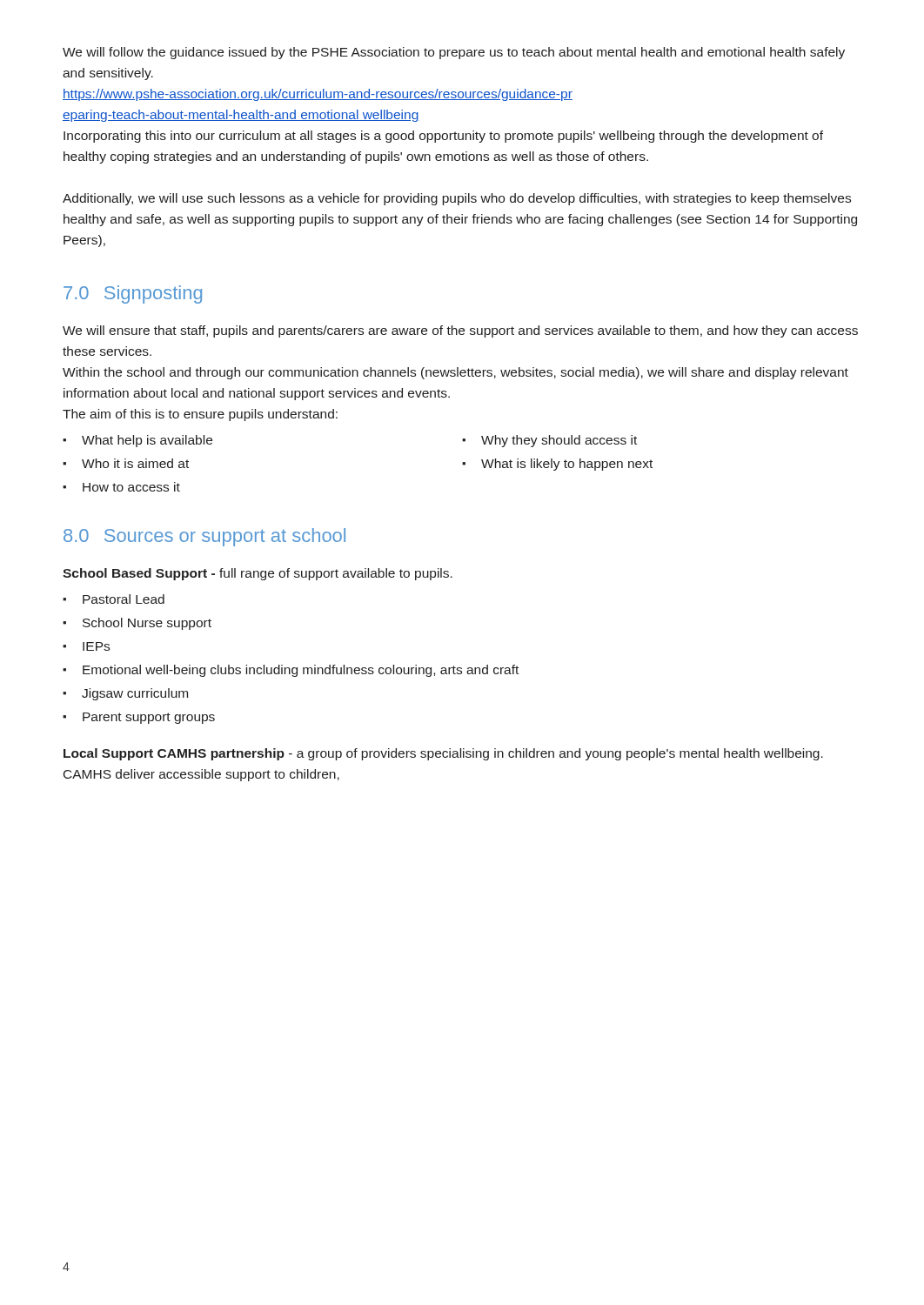Point to the region starting "▪ What help"
The height and width of the screenshot is (1305, 924).
click(137, 441)
